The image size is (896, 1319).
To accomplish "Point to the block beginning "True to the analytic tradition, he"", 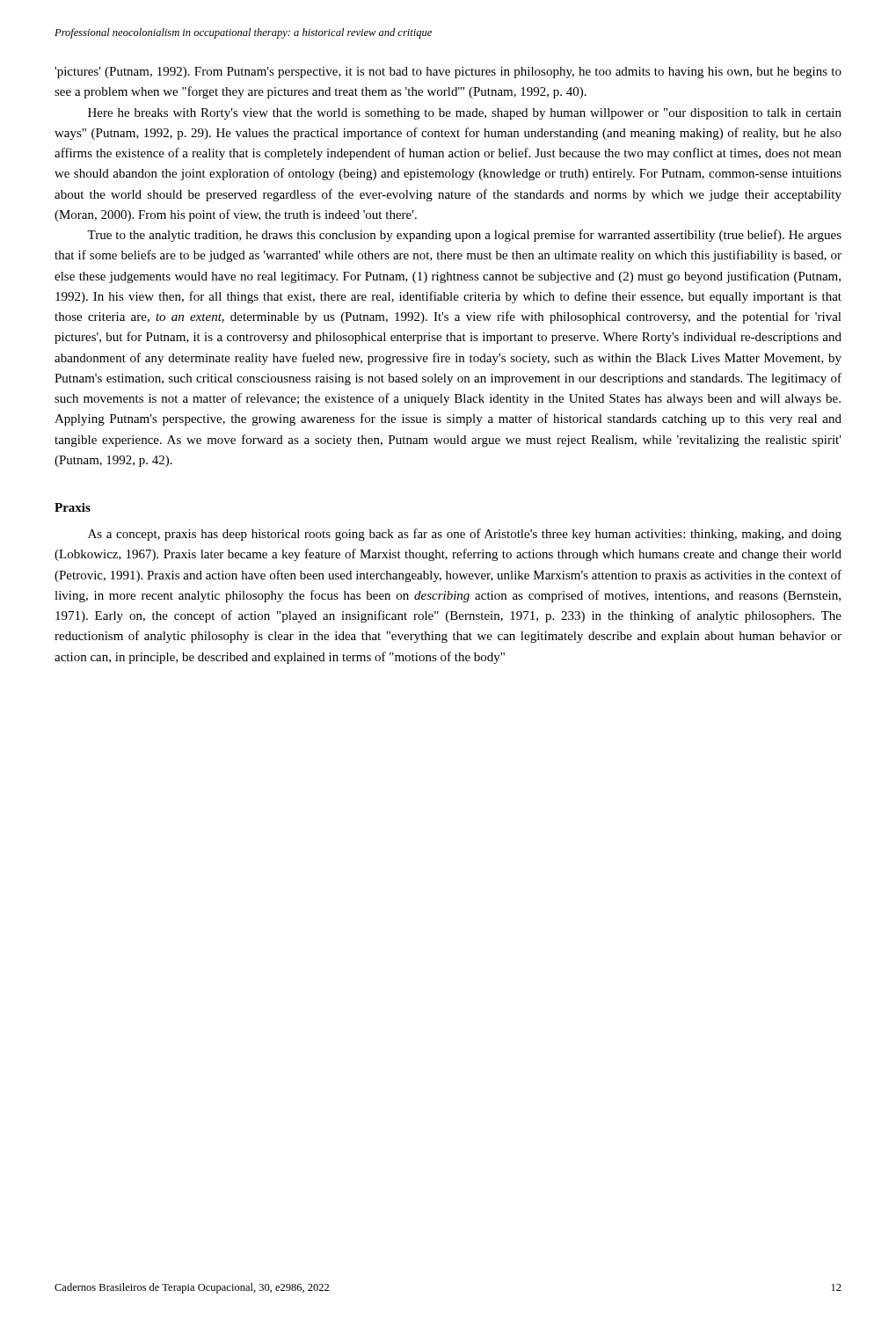I will click(448, 348).
